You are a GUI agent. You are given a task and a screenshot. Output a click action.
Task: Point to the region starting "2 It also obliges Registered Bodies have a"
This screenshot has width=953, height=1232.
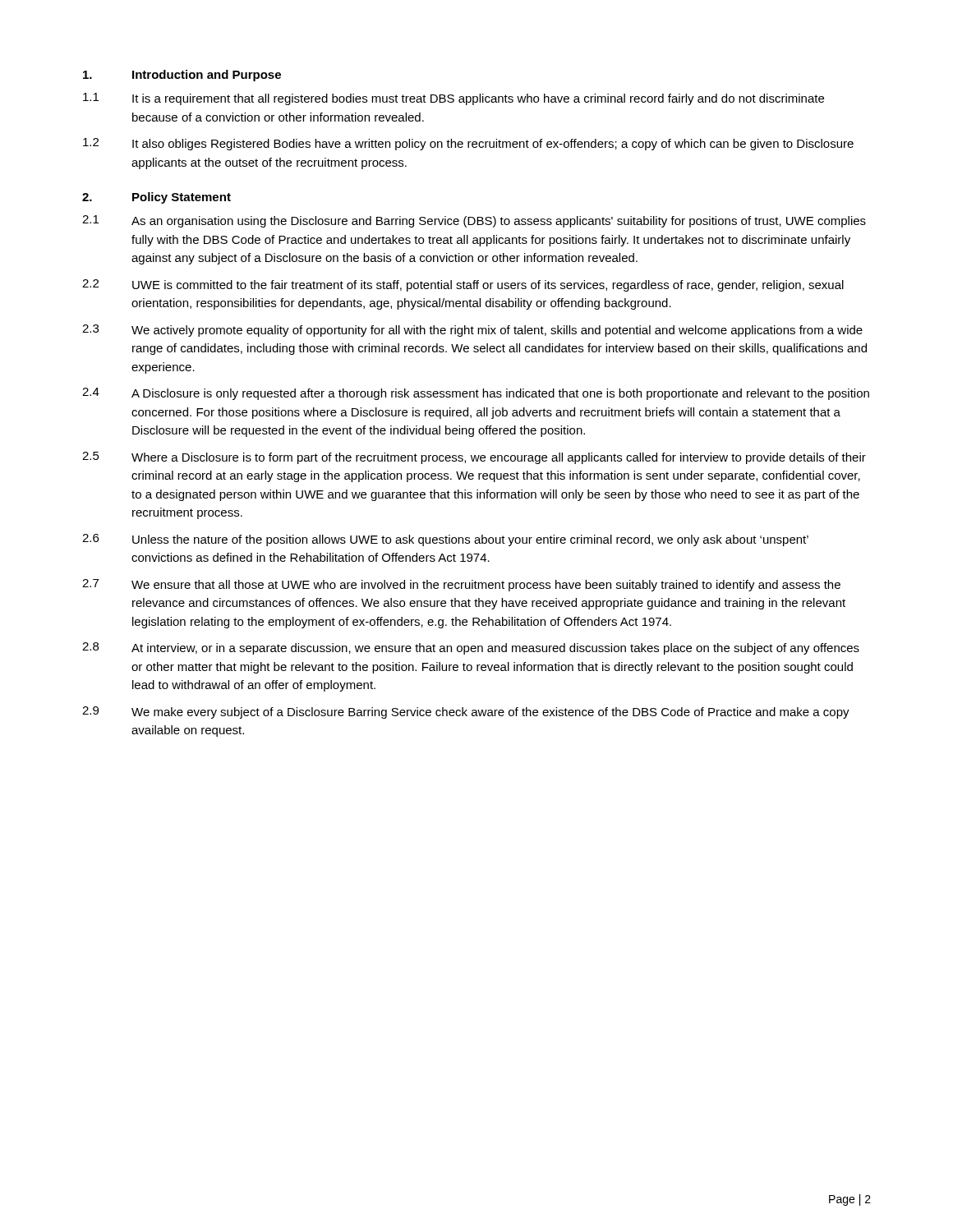[x=476, y=153]
